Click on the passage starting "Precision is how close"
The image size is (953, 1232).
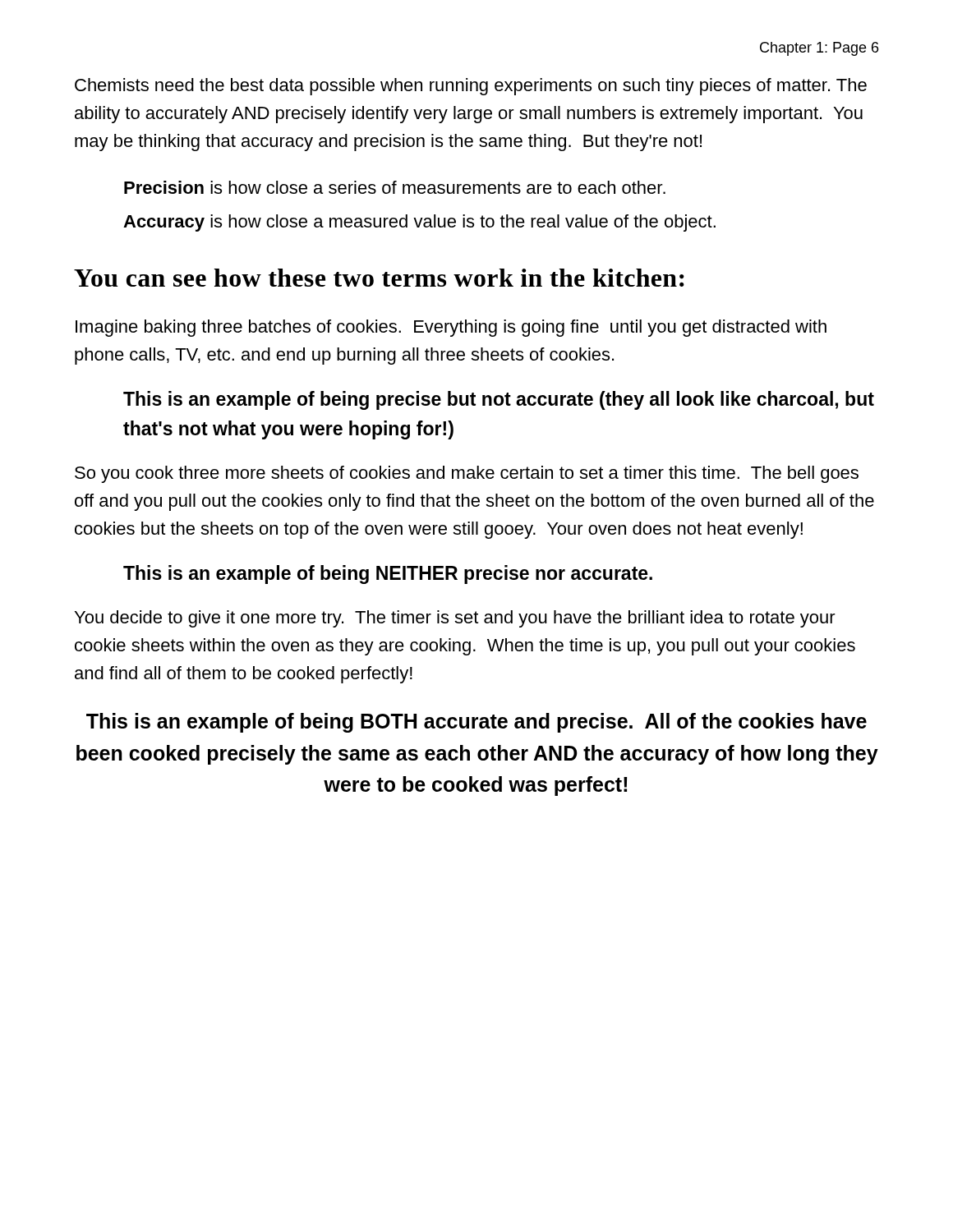click(501, 205)
